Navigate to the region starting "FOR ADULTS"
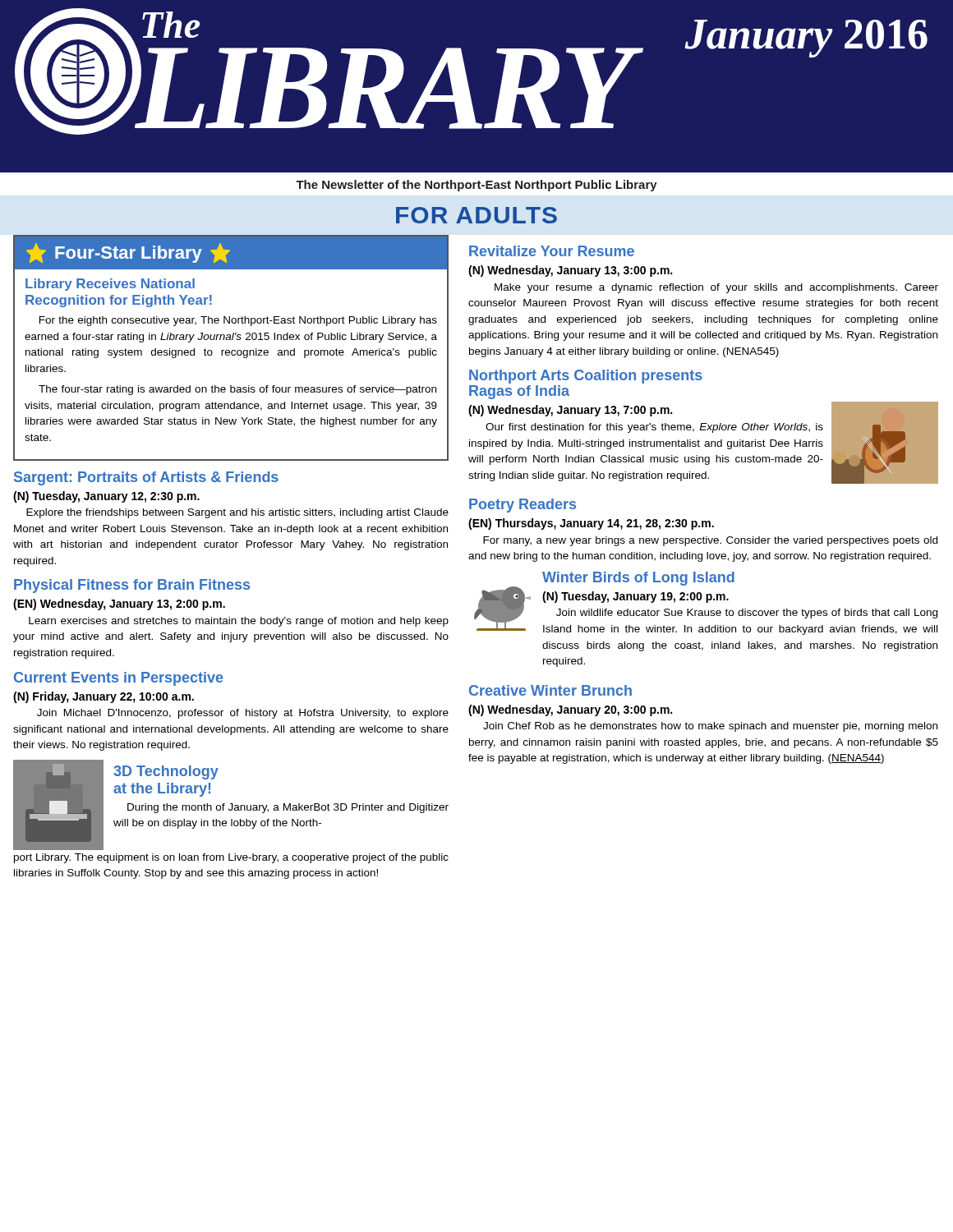 tap(476, 215)
